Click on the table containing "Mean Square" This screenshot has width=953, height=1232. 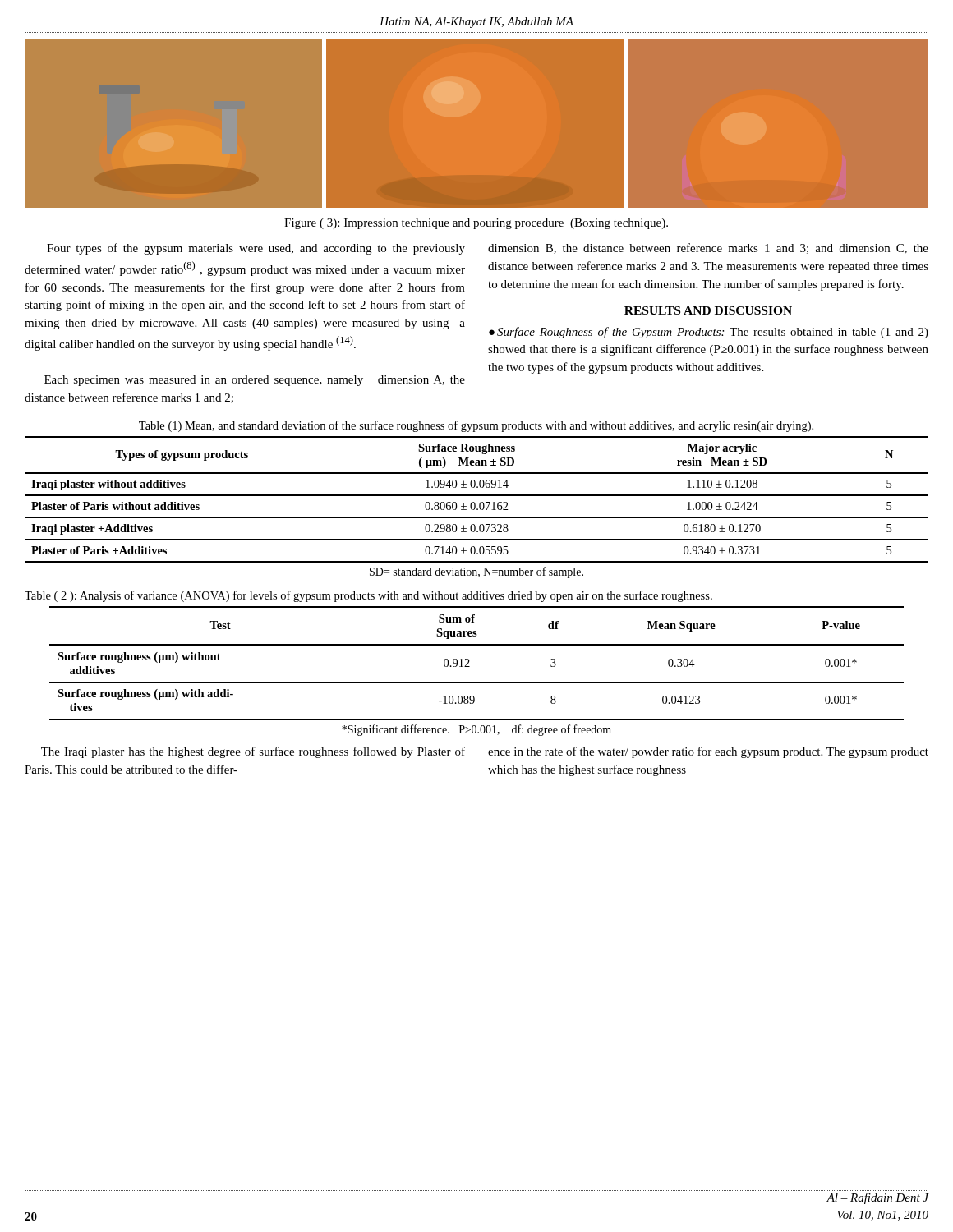(x=476, y=663)
